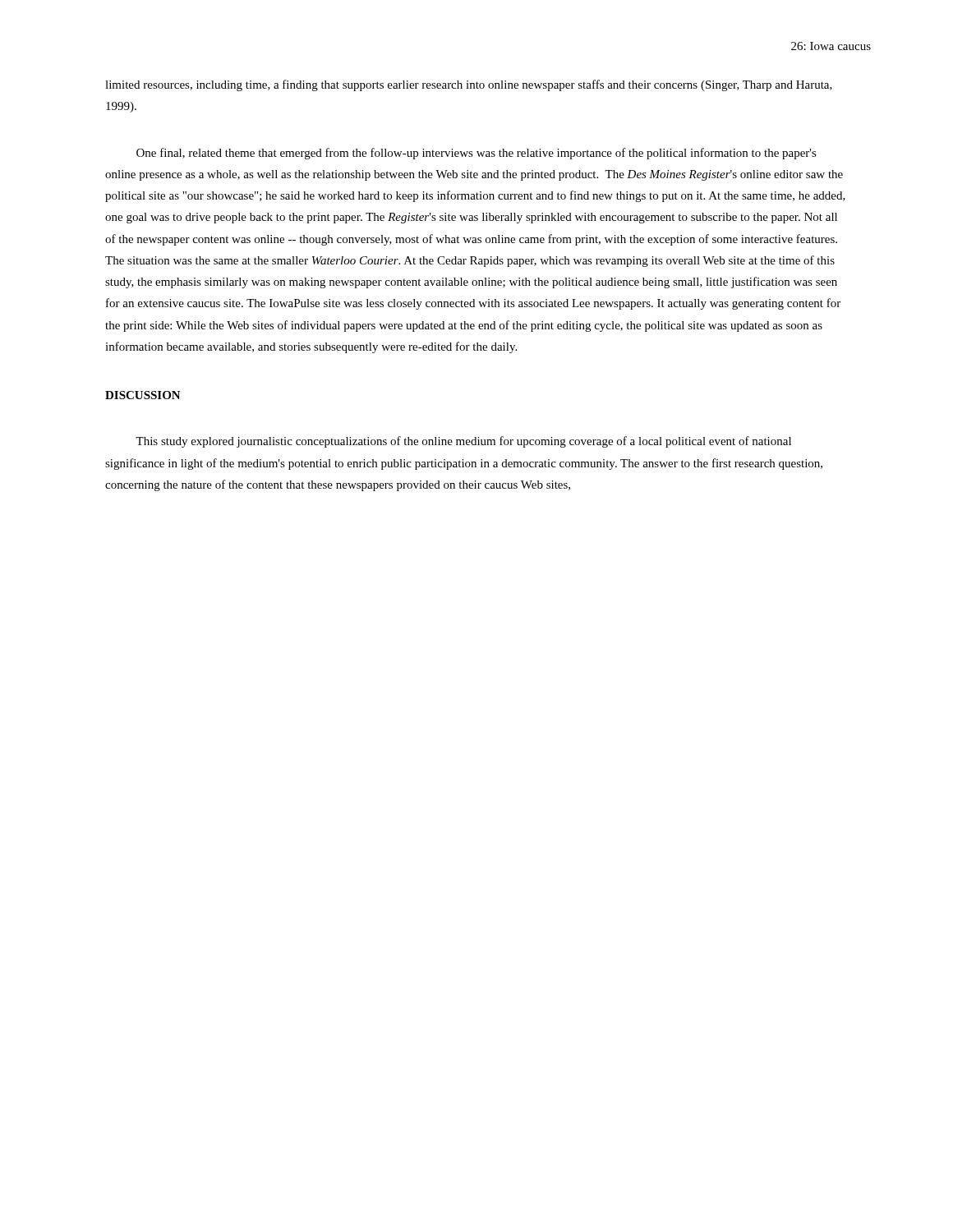Find the text block with the text "One final, related theme"

475,249
